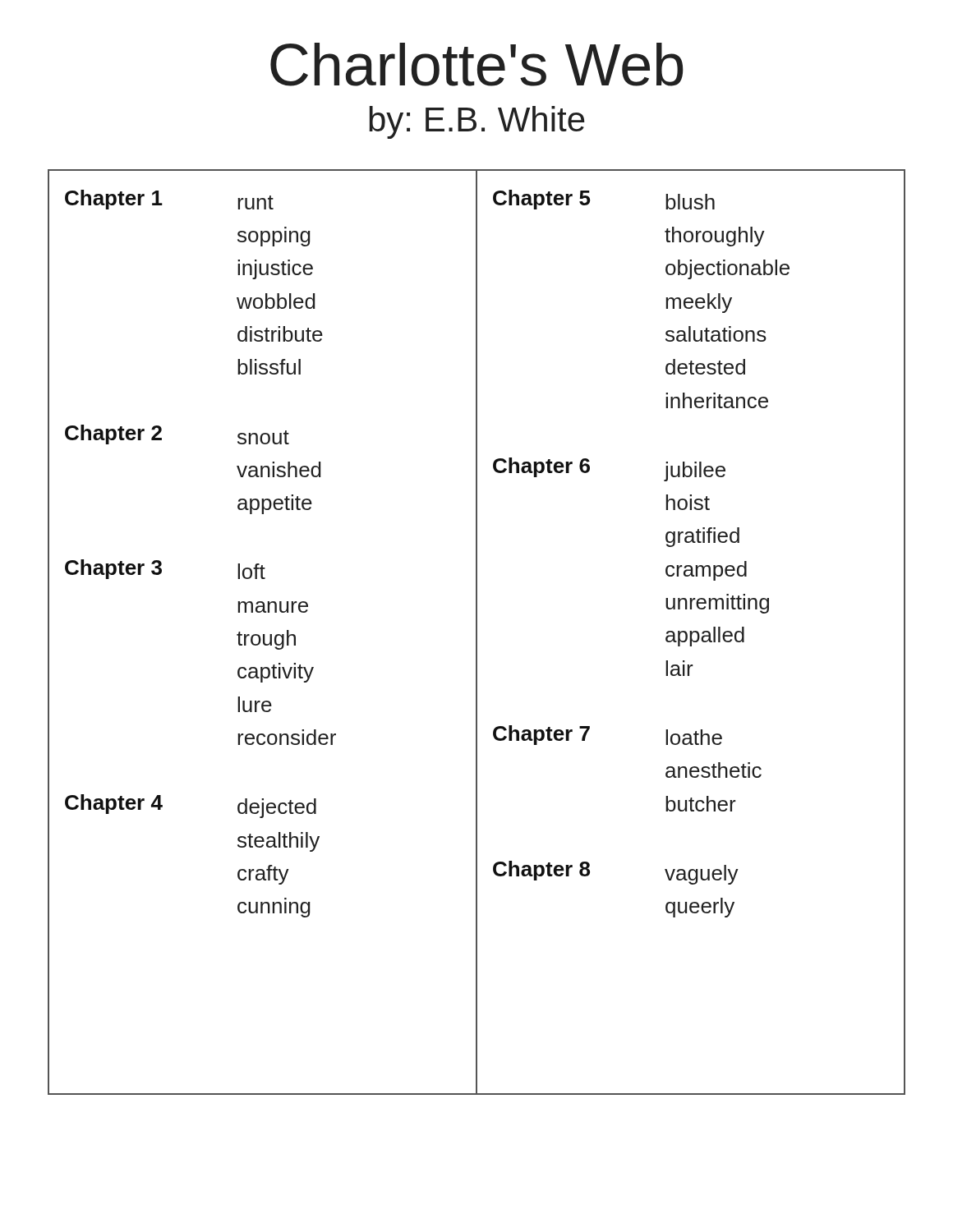Select the table that reads "Chapter 1 runt sopping injustice"
Screen dimensions: 1232x953
pos(476,632)
